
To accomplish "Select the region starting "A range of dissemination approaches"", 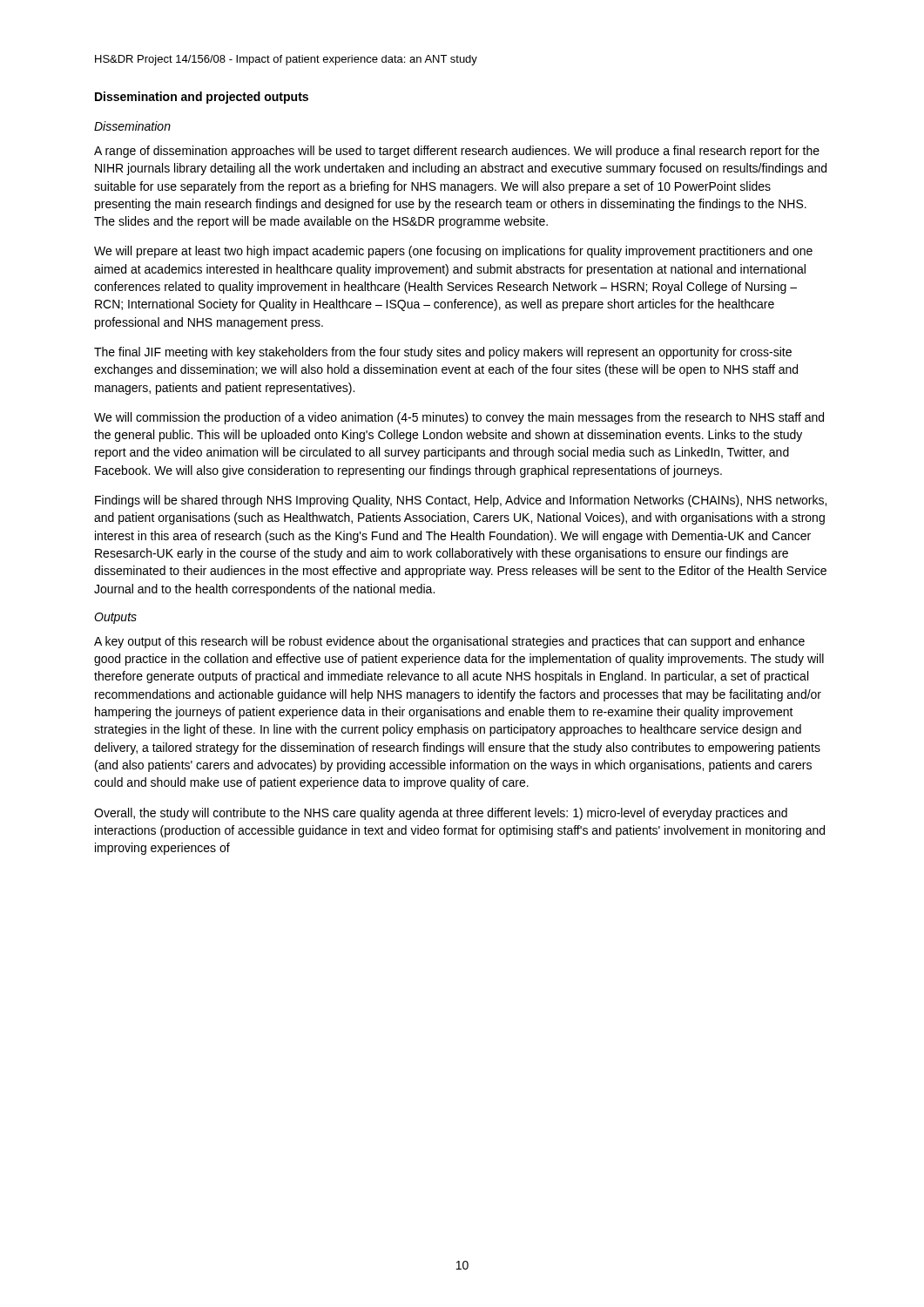I will click(461, 186).
